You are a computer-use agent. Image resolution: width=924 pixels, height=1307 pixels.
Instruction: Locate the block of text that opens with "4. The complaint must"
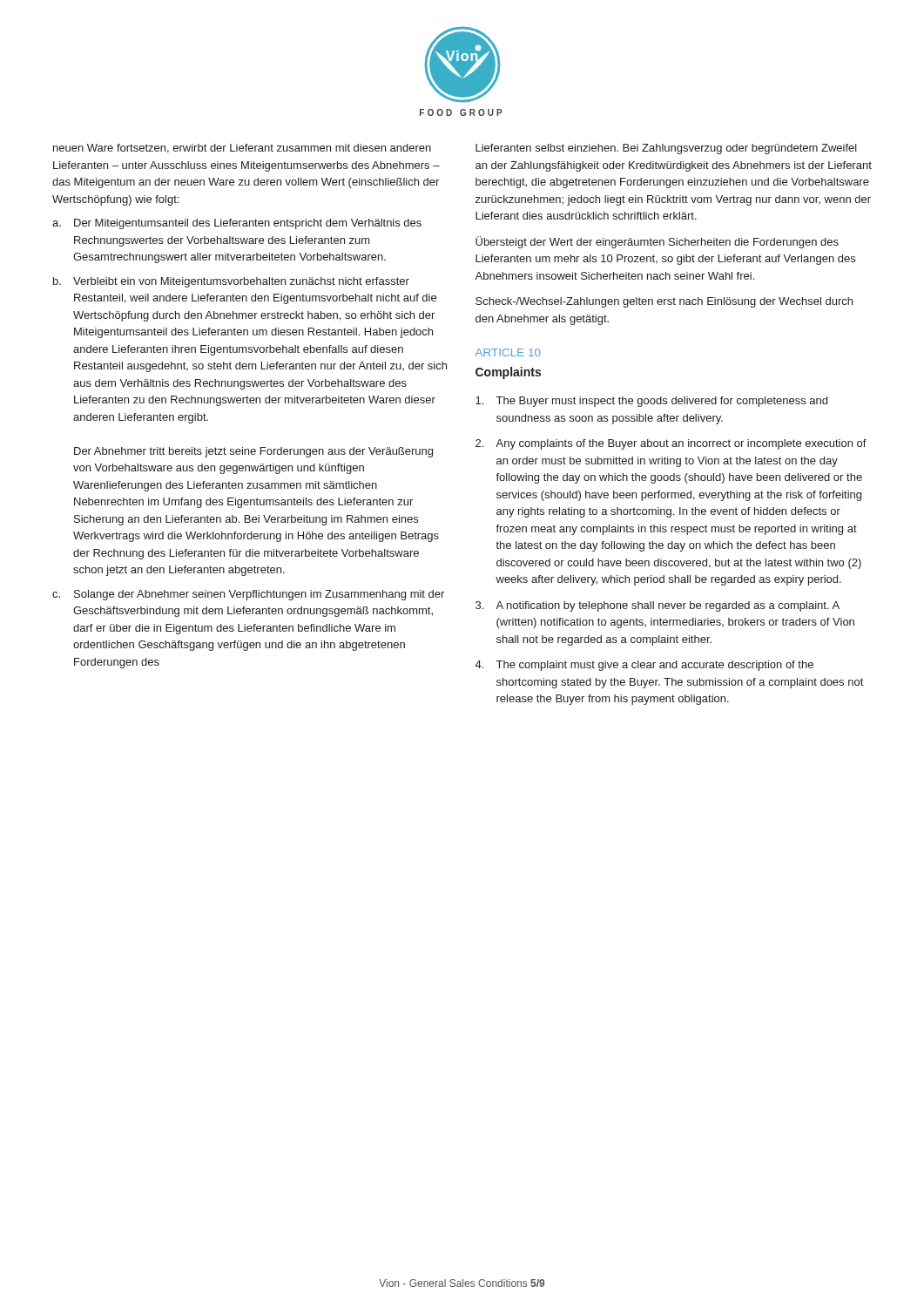(x=673, y=682)
